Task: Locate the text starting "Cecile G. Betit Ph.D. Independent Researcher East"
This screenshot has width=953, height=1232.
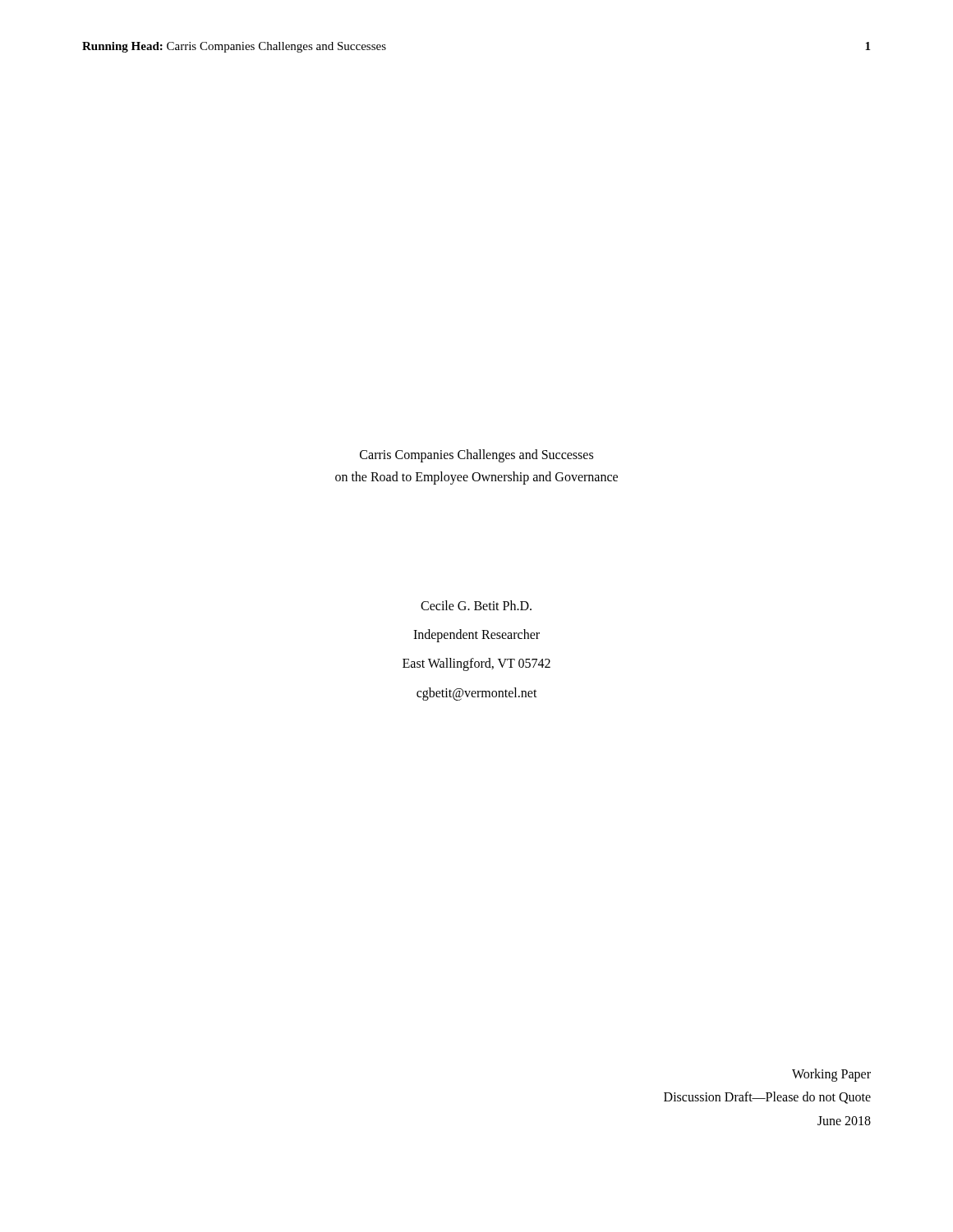Action: coord(476,649)
